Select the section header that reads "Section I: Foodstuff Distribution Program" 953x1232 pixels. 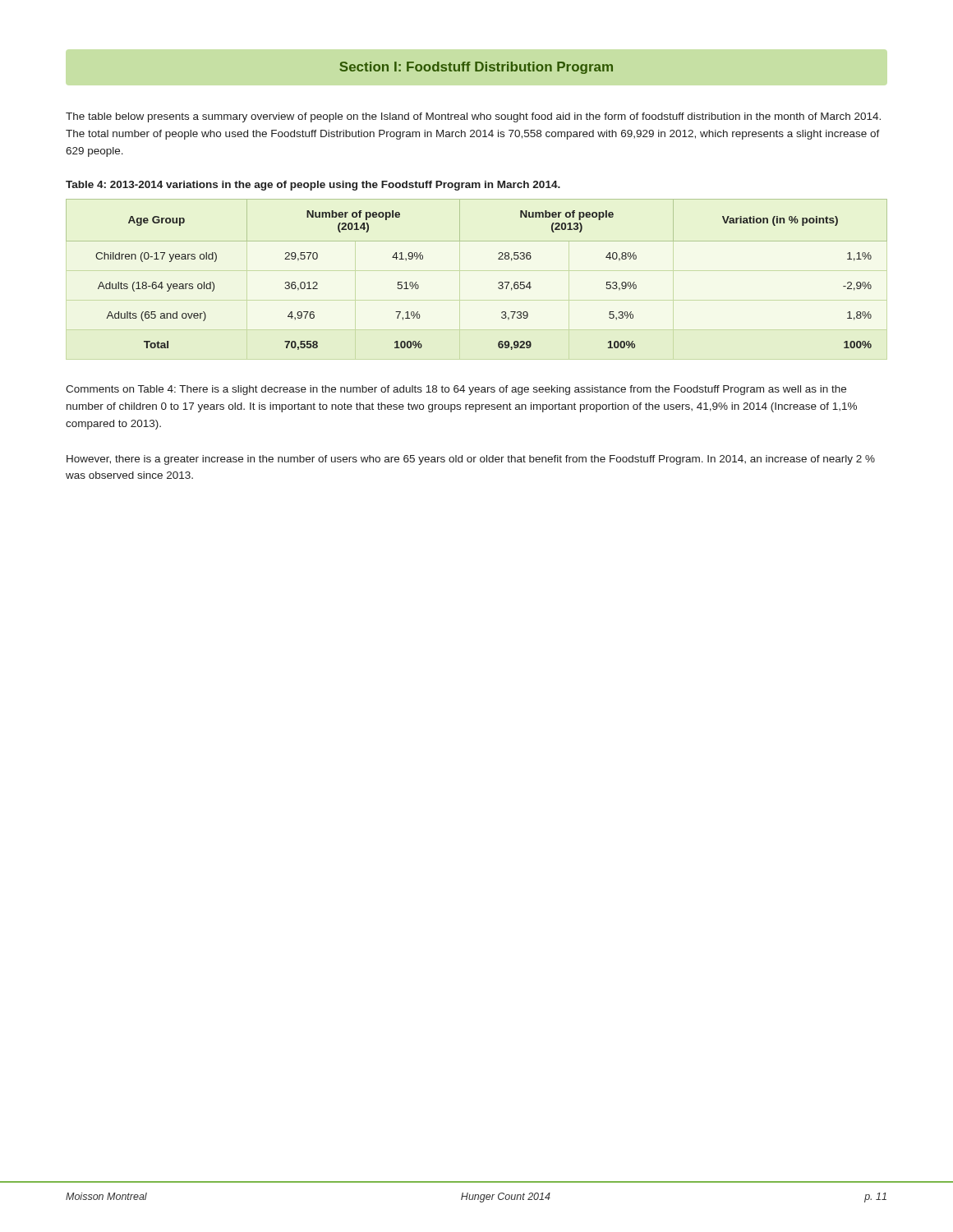[x=476, y=67]
